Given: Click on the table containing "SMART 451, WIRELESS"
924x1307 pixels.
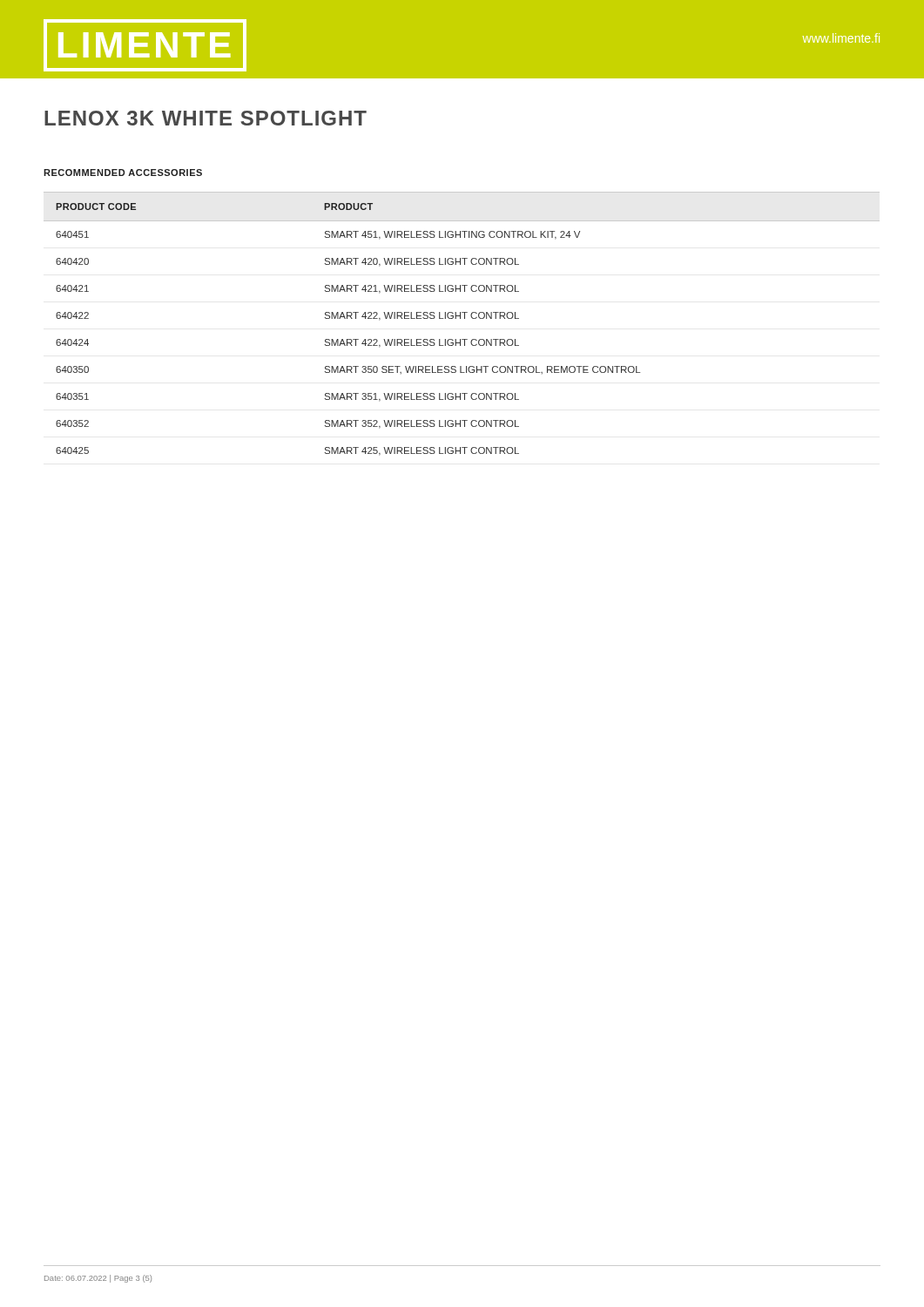Looking at the screenshot, I should 462,328.
